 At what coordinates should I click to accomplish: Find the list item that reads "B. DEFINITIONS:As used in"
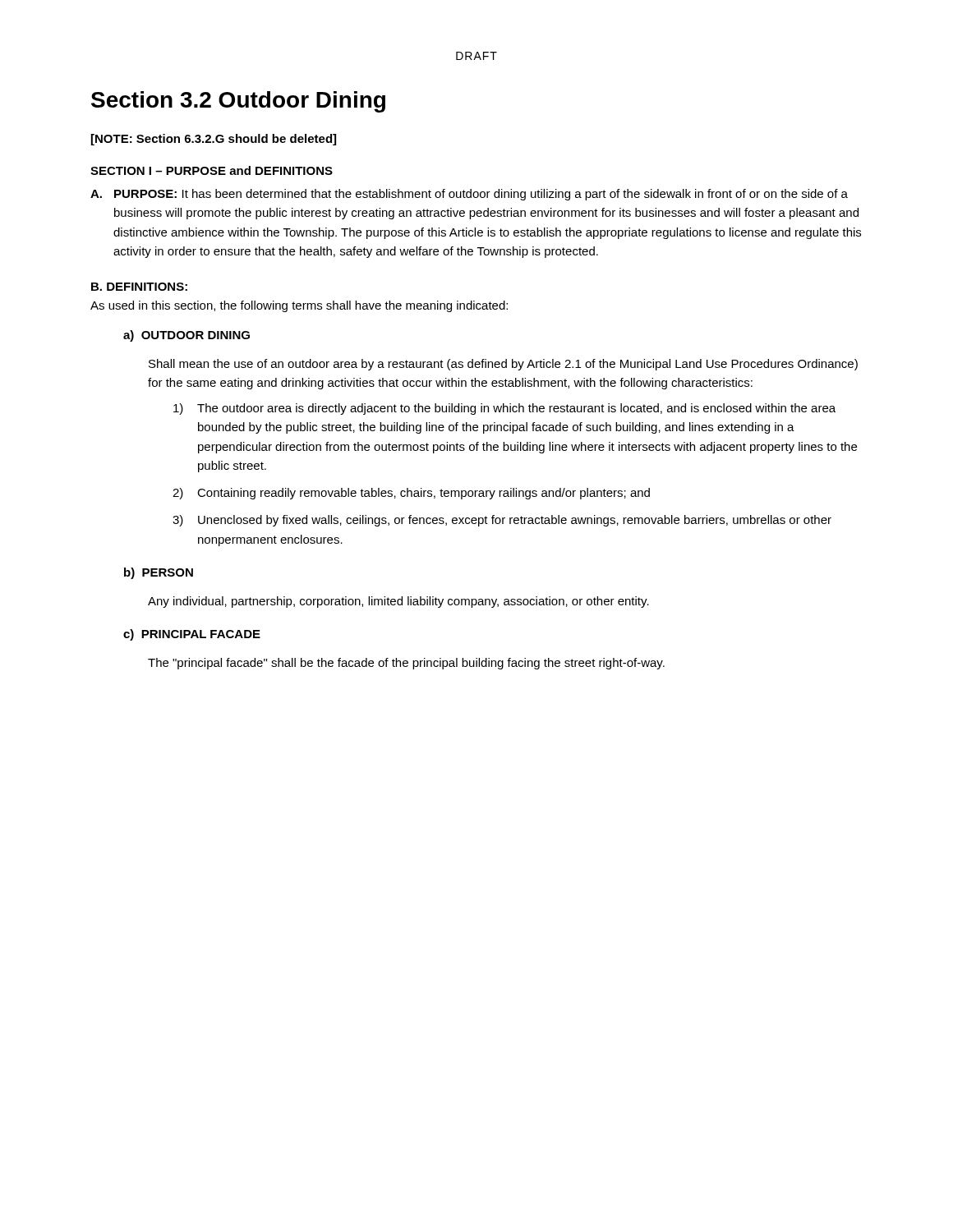coord(476,296)
